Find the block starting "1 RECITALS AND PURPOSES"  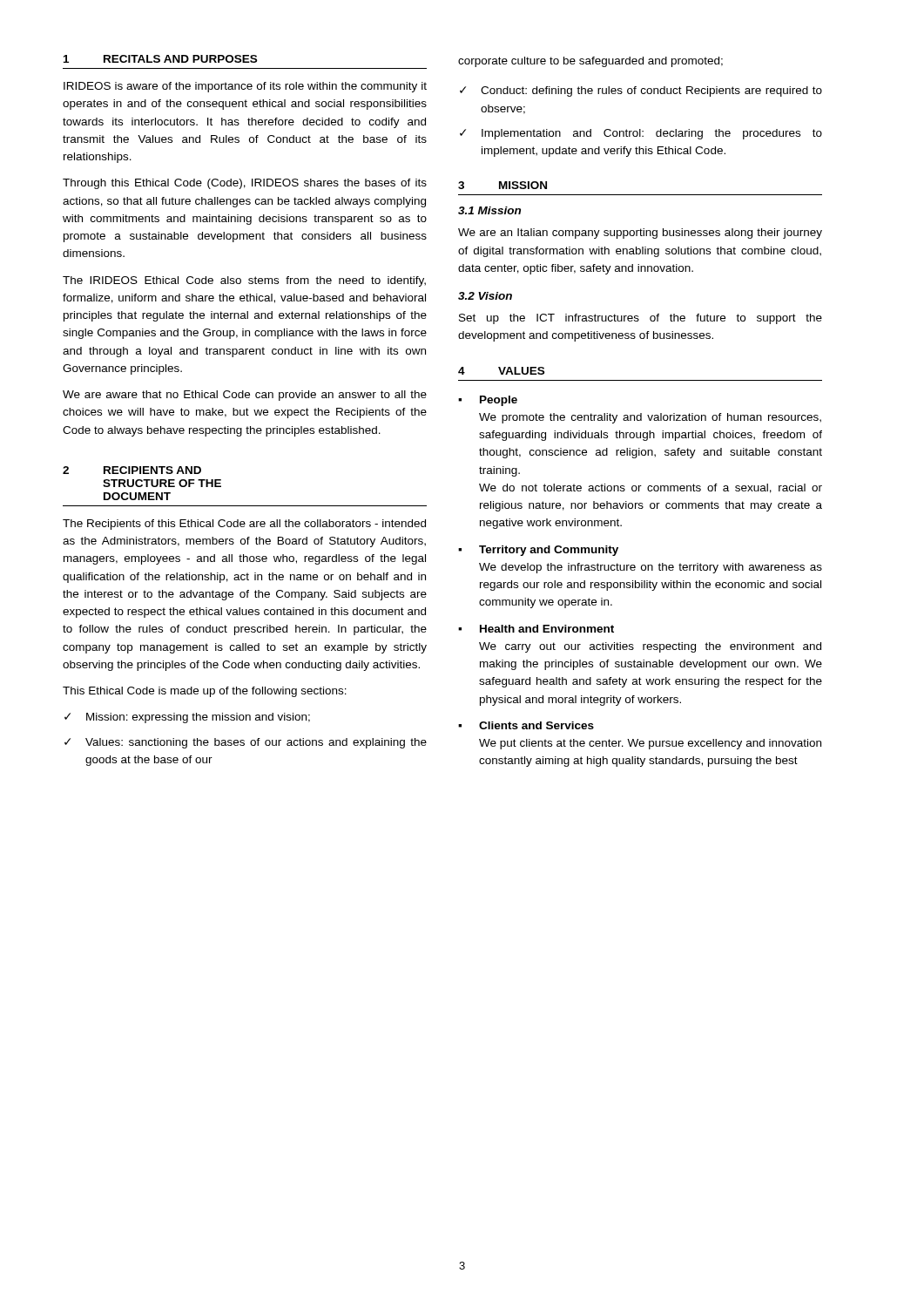point(160,59)
